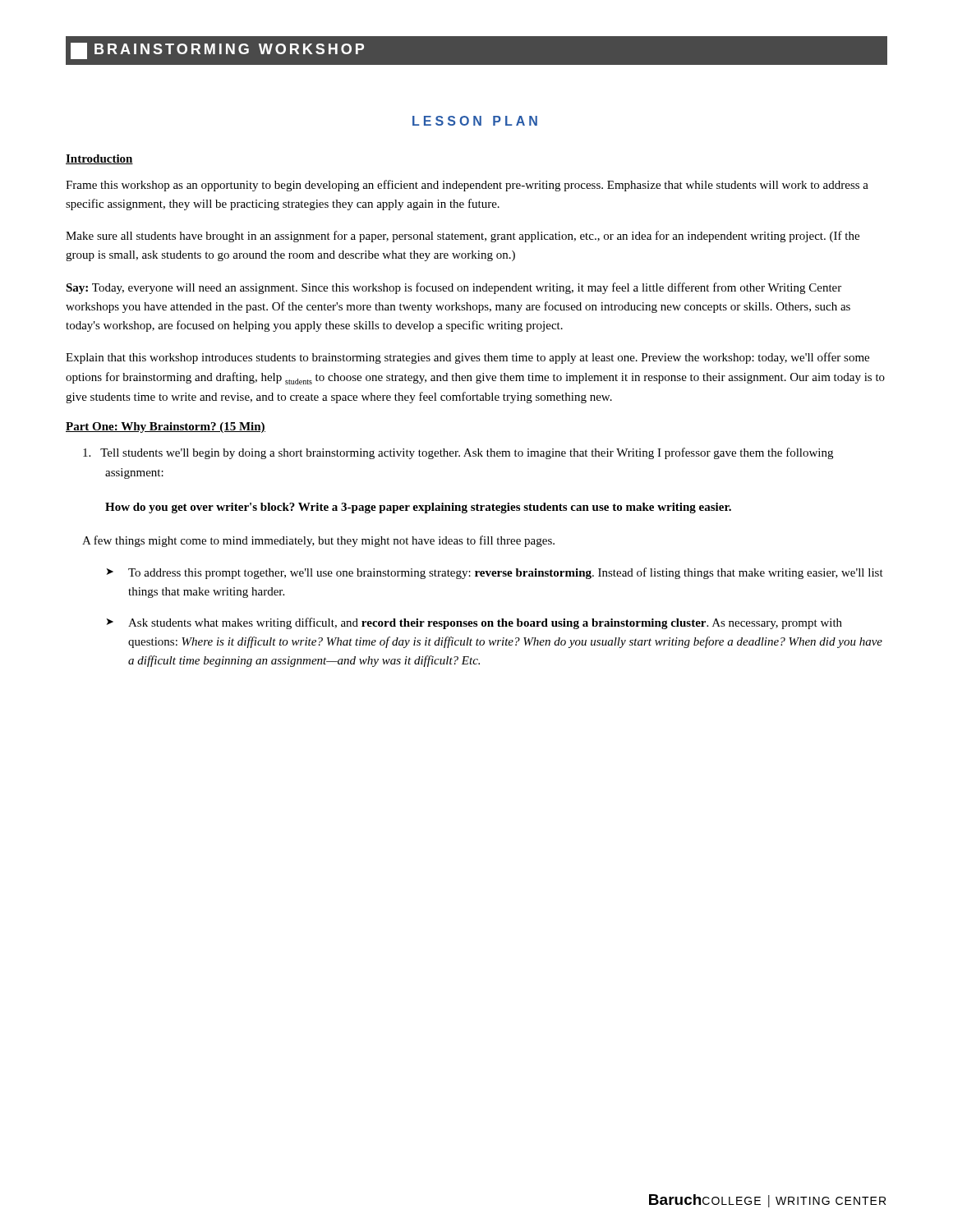Click the passage that begins "Tell students we'll begin"
This screenshot has width=953, height=1232.
[x=458, y=462]
